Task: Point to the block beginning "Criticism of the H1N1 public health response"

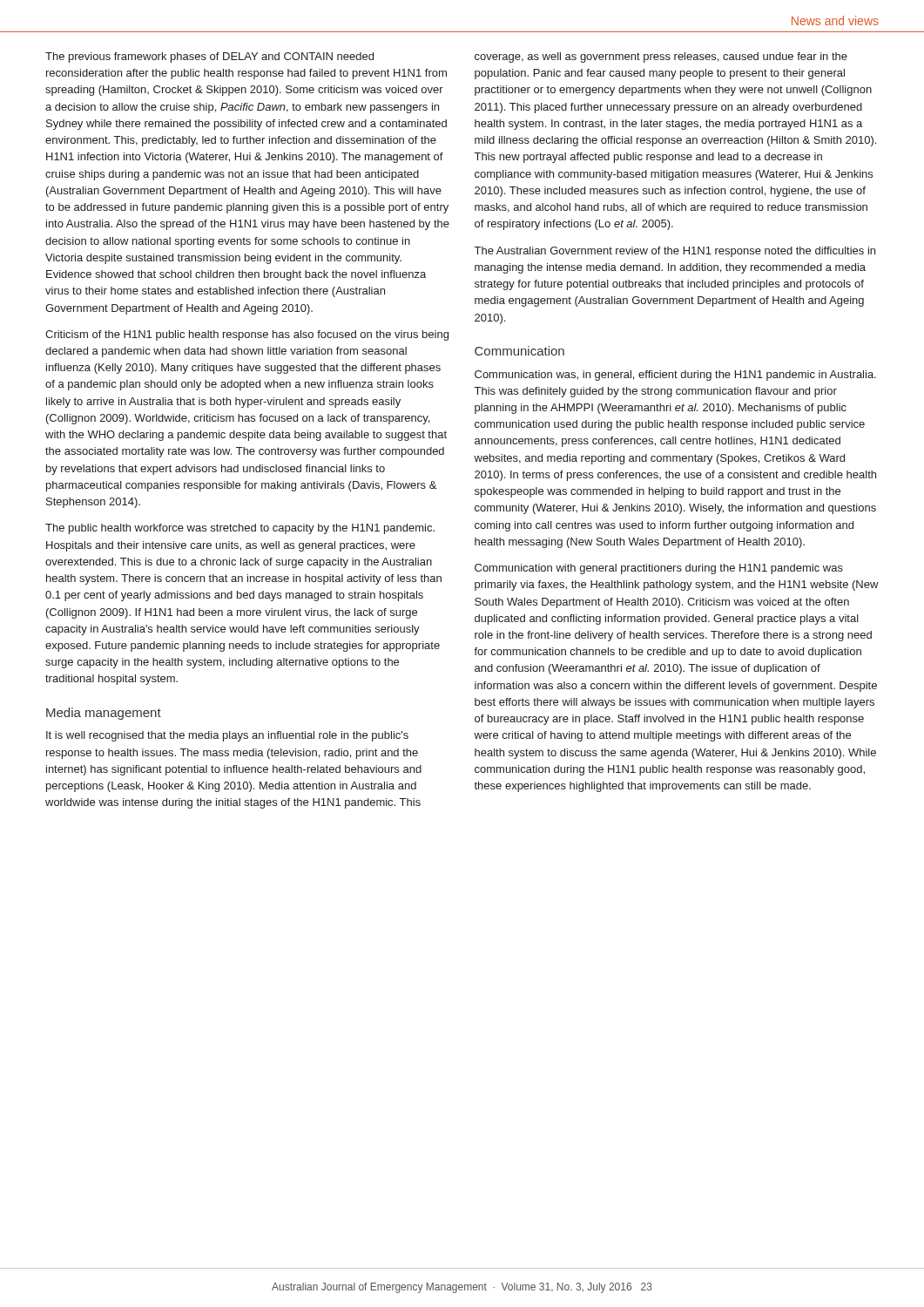Action: [248, 418]
